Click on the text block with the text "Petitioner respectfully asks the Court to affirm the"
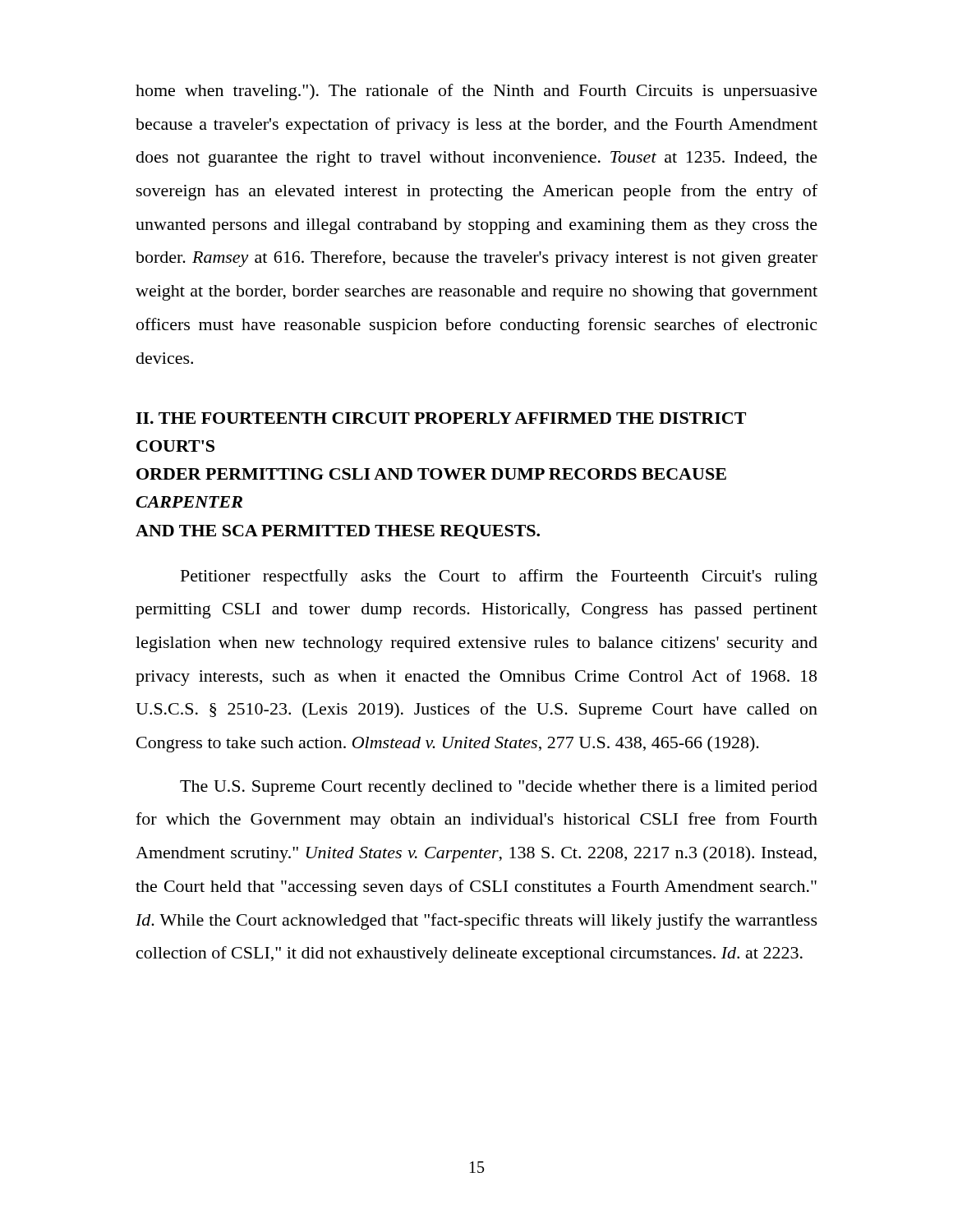953x1232 pixels. click(476, 659)
